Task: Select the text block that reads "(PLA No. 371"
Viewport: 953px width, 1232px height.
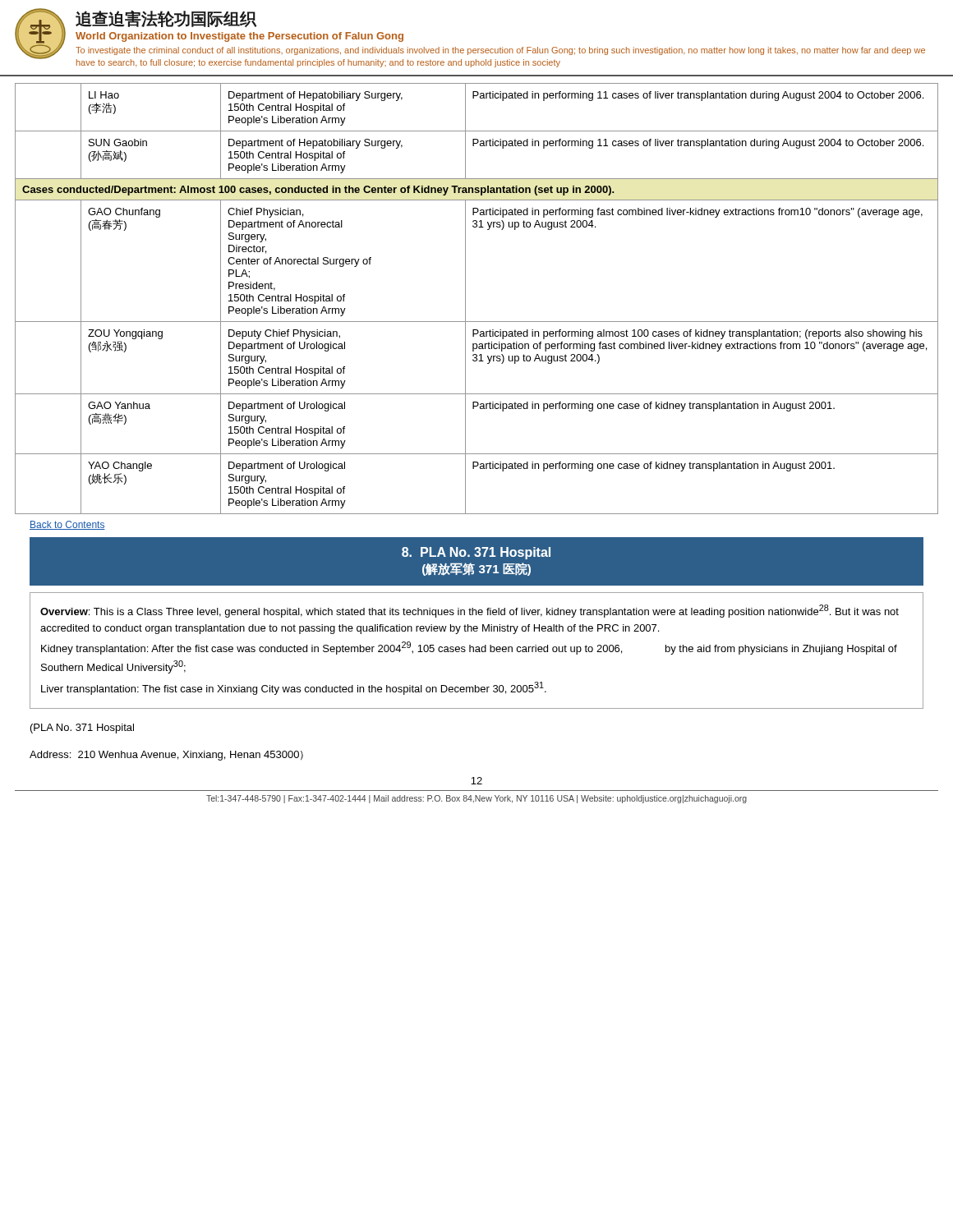Action: tap(82, 729)
